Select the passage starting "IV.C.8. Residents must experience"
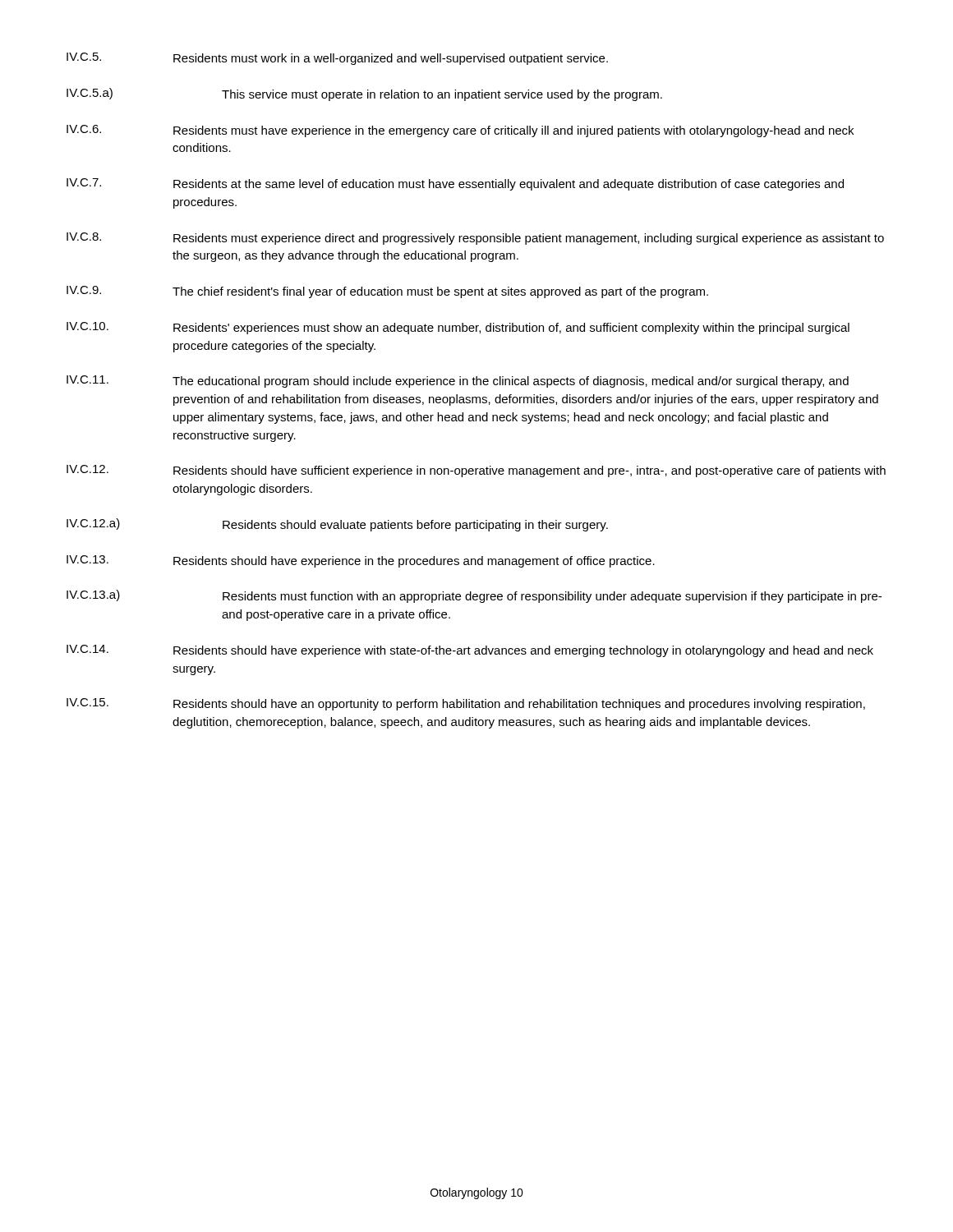953x1232 pixels. [x=476, y=247]
